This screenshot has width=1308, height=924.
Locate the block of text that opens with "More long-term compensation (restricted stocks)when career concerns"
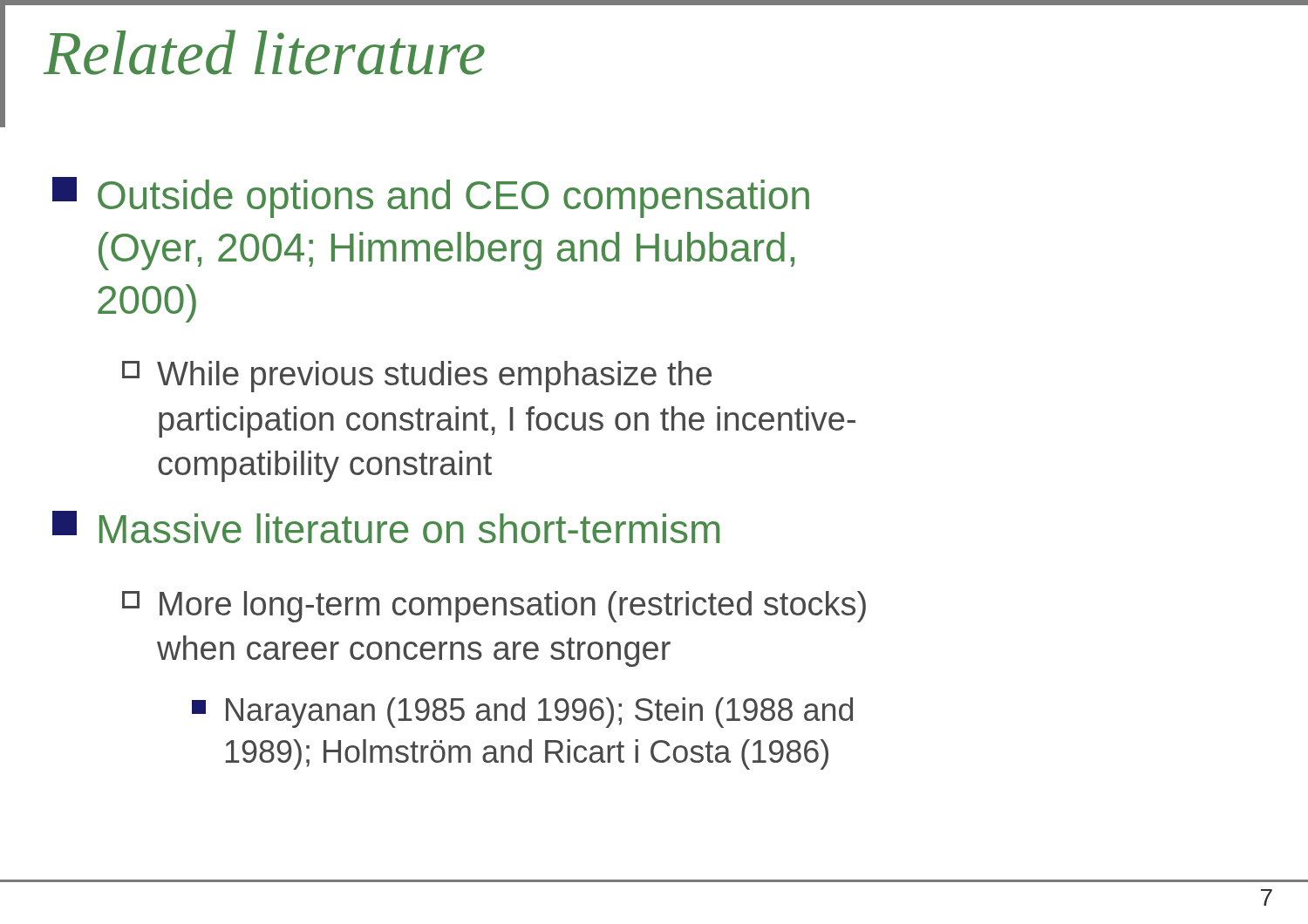(495, 627)
